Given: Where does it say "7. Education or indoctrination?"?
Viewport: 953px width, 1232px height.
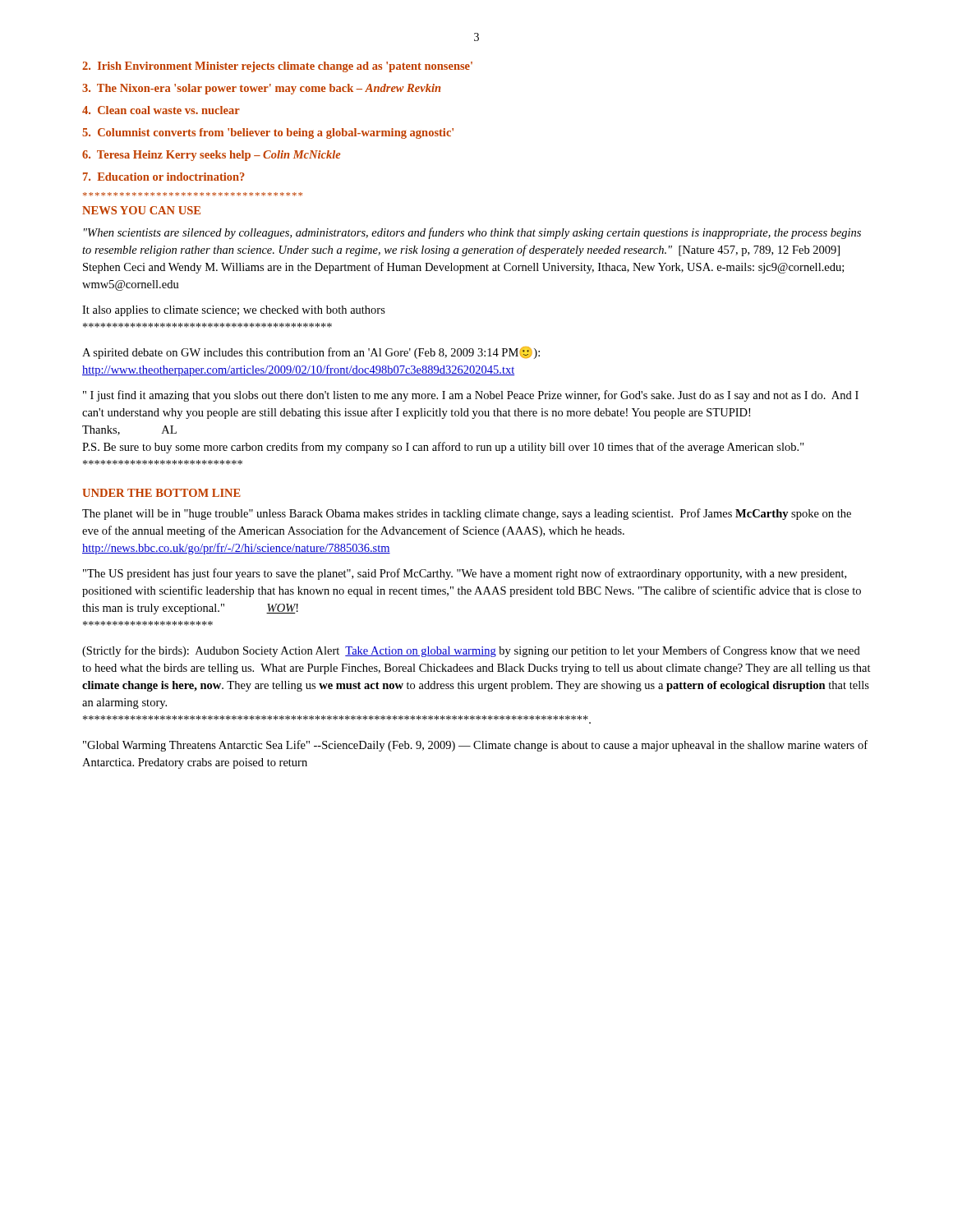Looking at the screenshot, I should pos(164,177).
